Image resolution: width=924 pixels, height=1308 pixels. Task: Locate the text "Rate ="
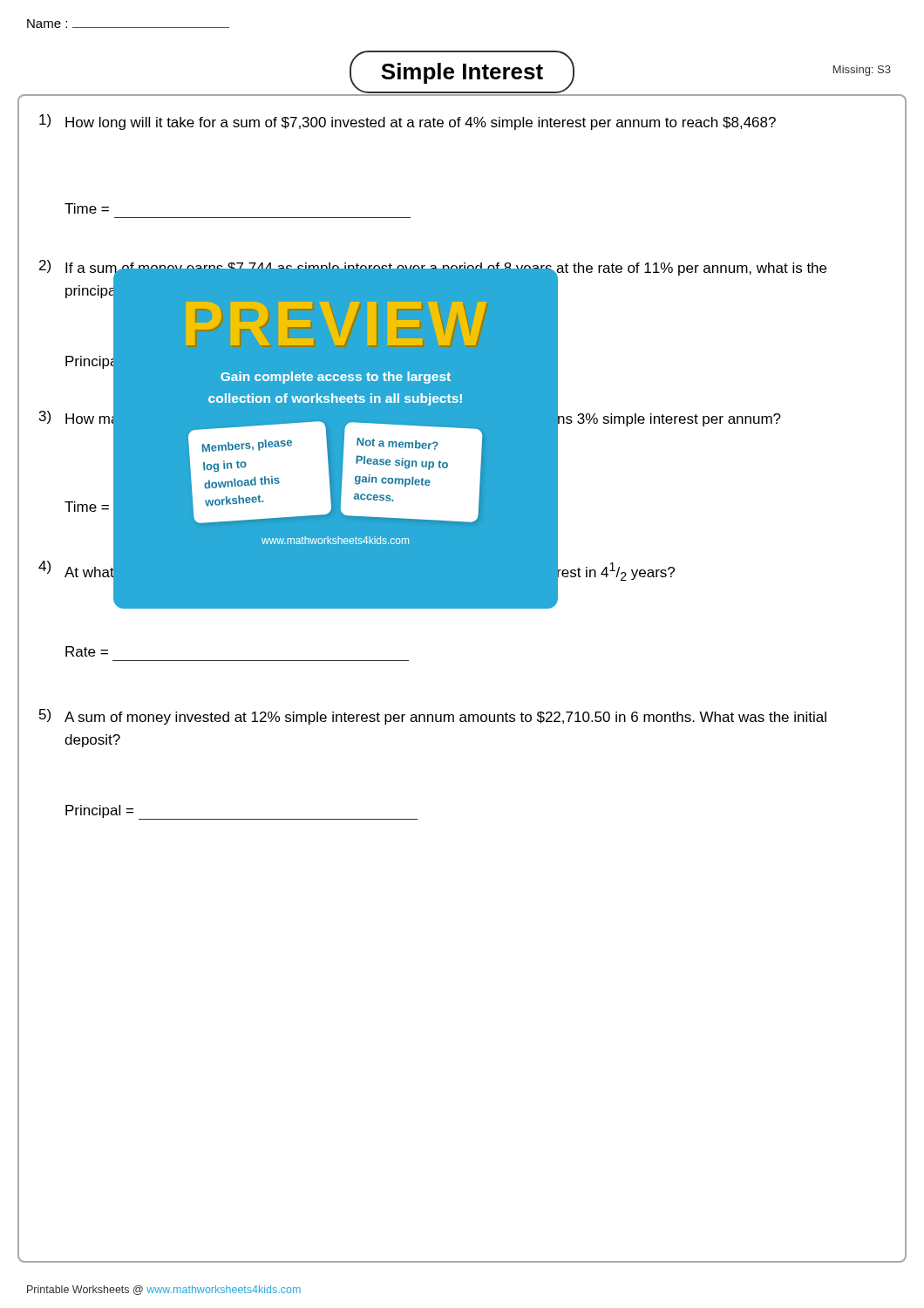click(237, 652)
